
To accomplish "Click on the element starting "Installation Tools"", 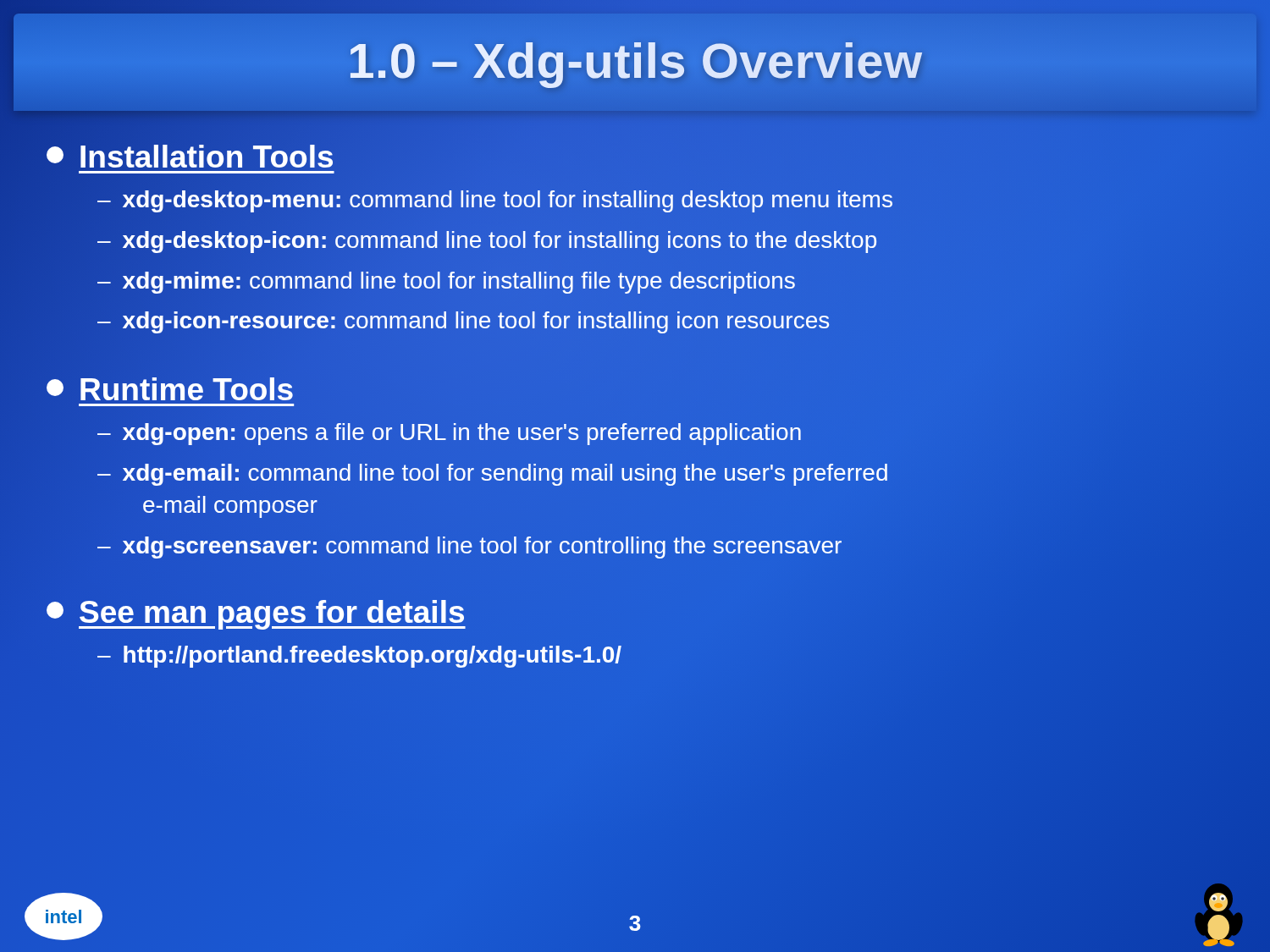I will tap(190, 157).
